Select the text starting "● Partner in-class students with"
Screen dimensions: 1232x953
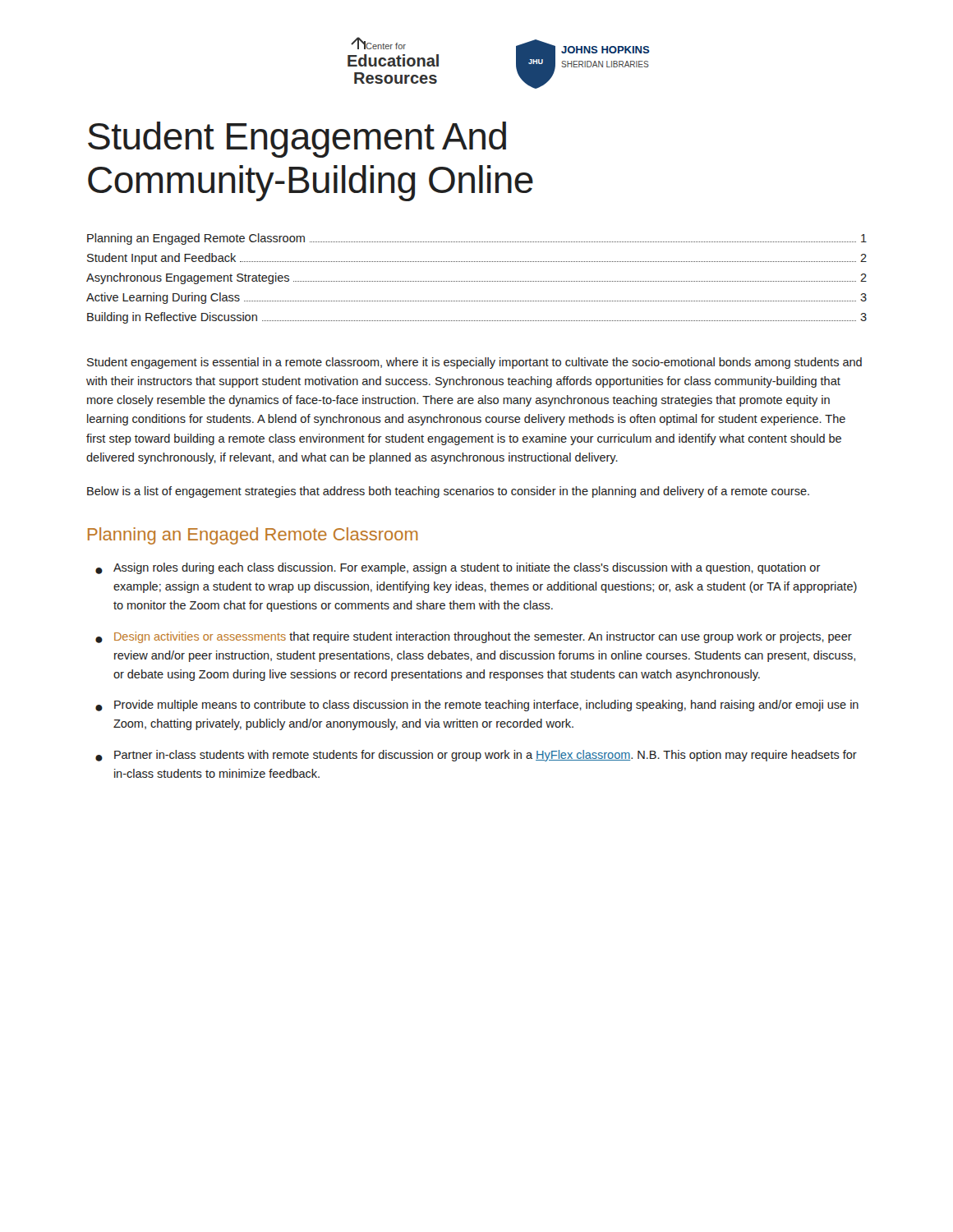(481, 765)
